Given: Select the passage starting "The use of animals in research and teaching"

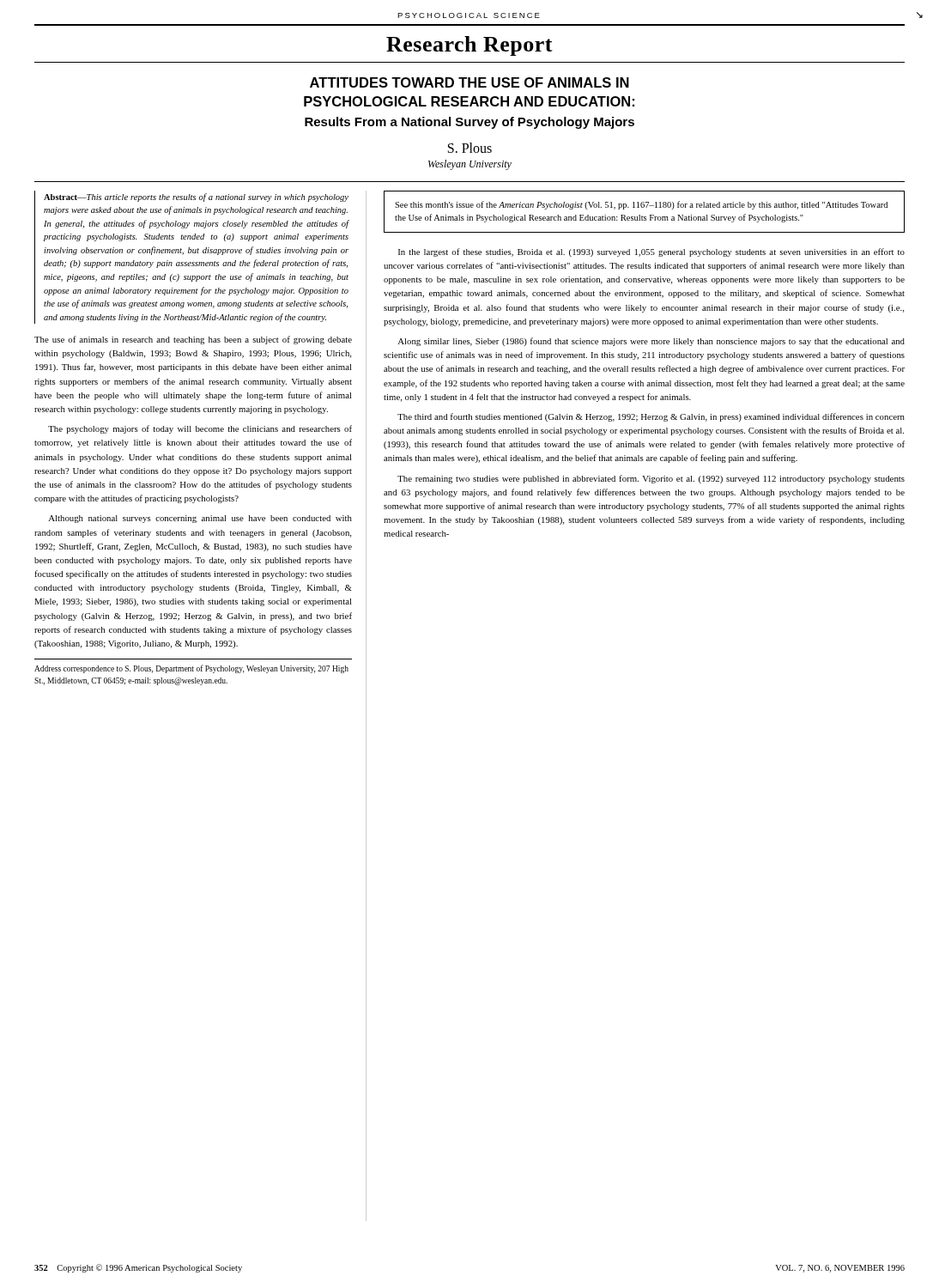Looking at the screenshot, I should (x=193, y=491).
